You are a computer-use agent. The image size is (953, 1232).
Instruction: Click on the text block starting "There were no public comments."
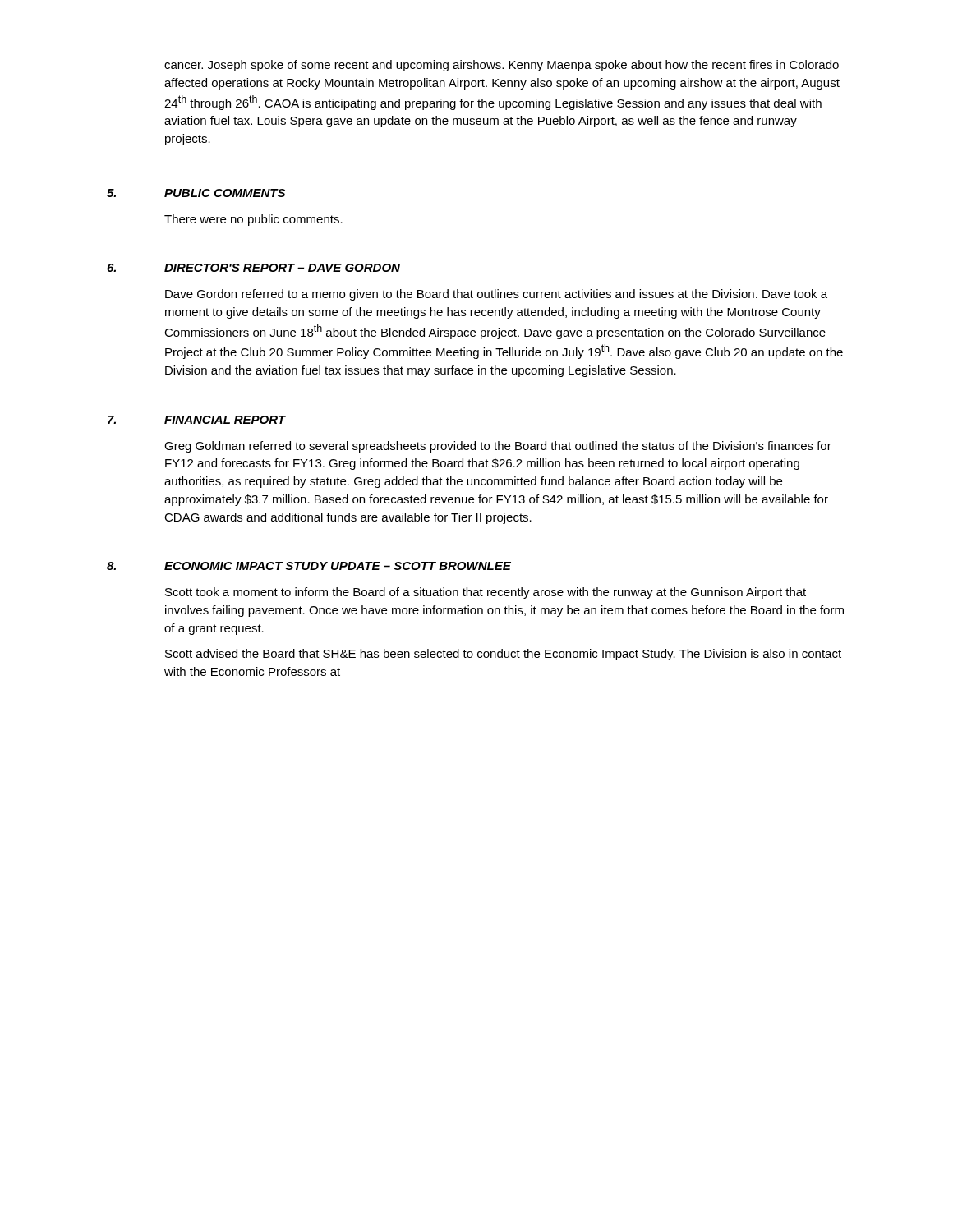tap(253, 220)
